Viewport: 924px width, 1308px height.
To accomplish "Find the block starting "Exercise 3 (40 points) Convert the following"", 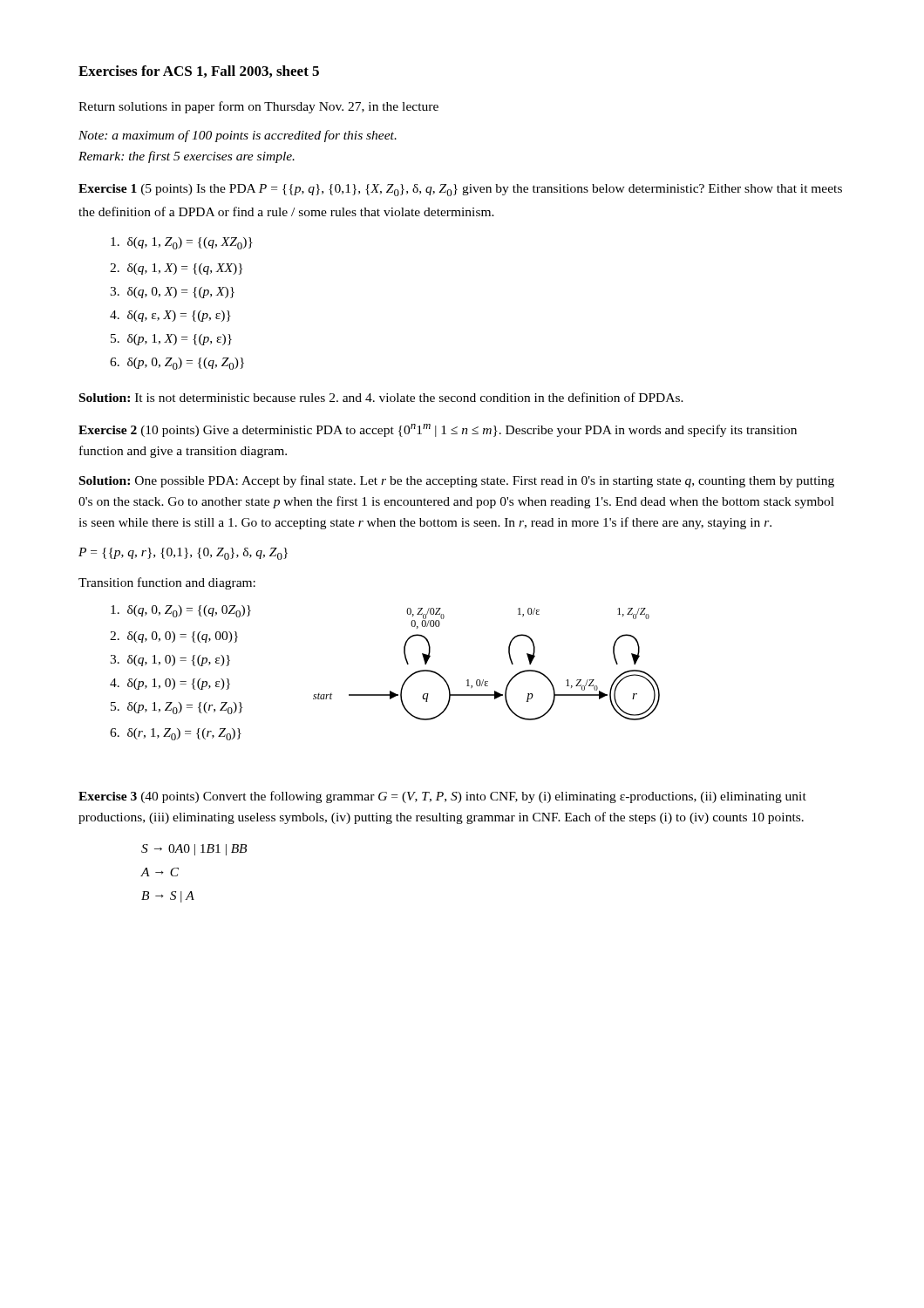I will [x=442, y=806].
